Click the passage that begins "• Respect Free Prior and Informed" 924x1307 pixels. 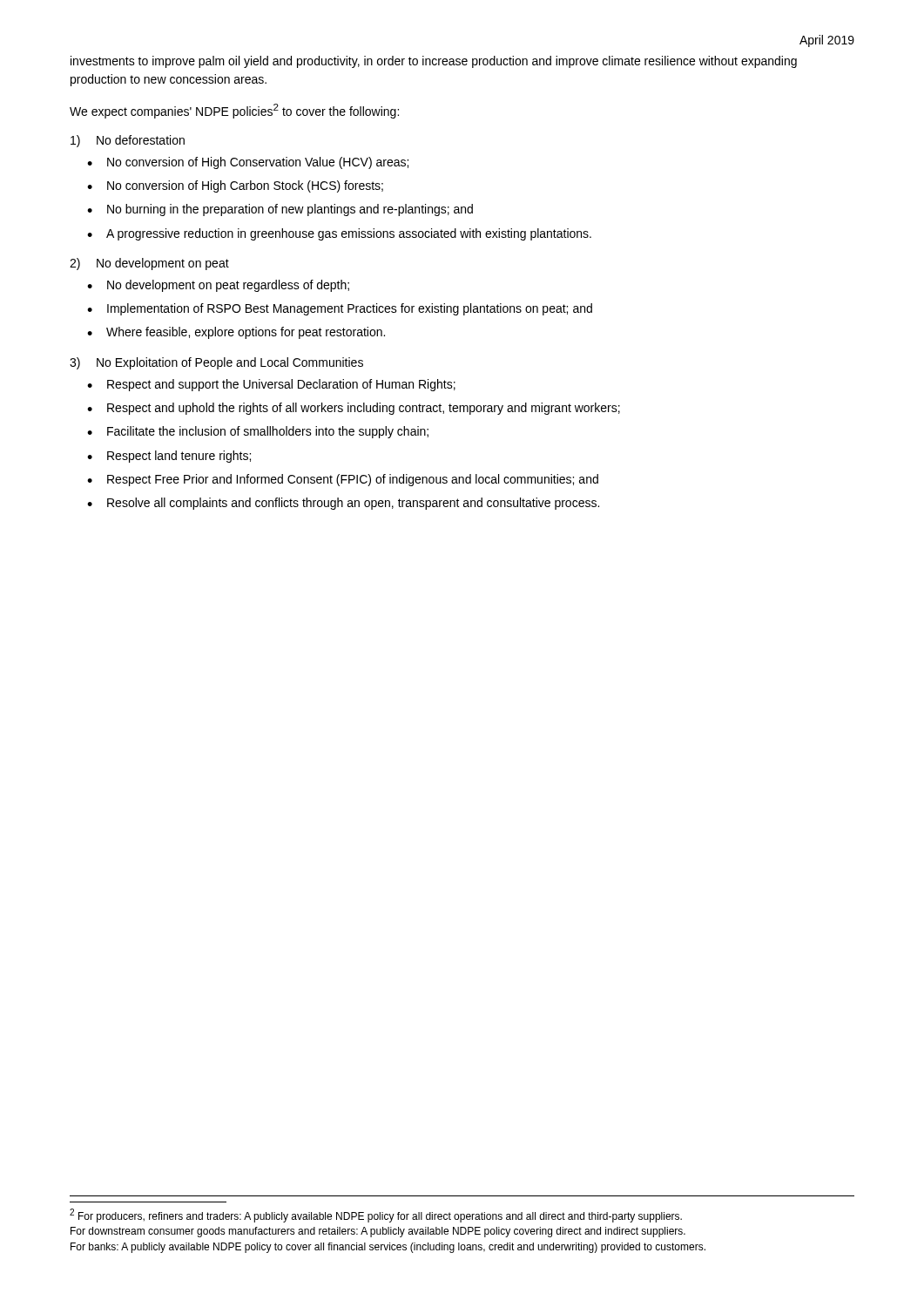tap(471, 481)
